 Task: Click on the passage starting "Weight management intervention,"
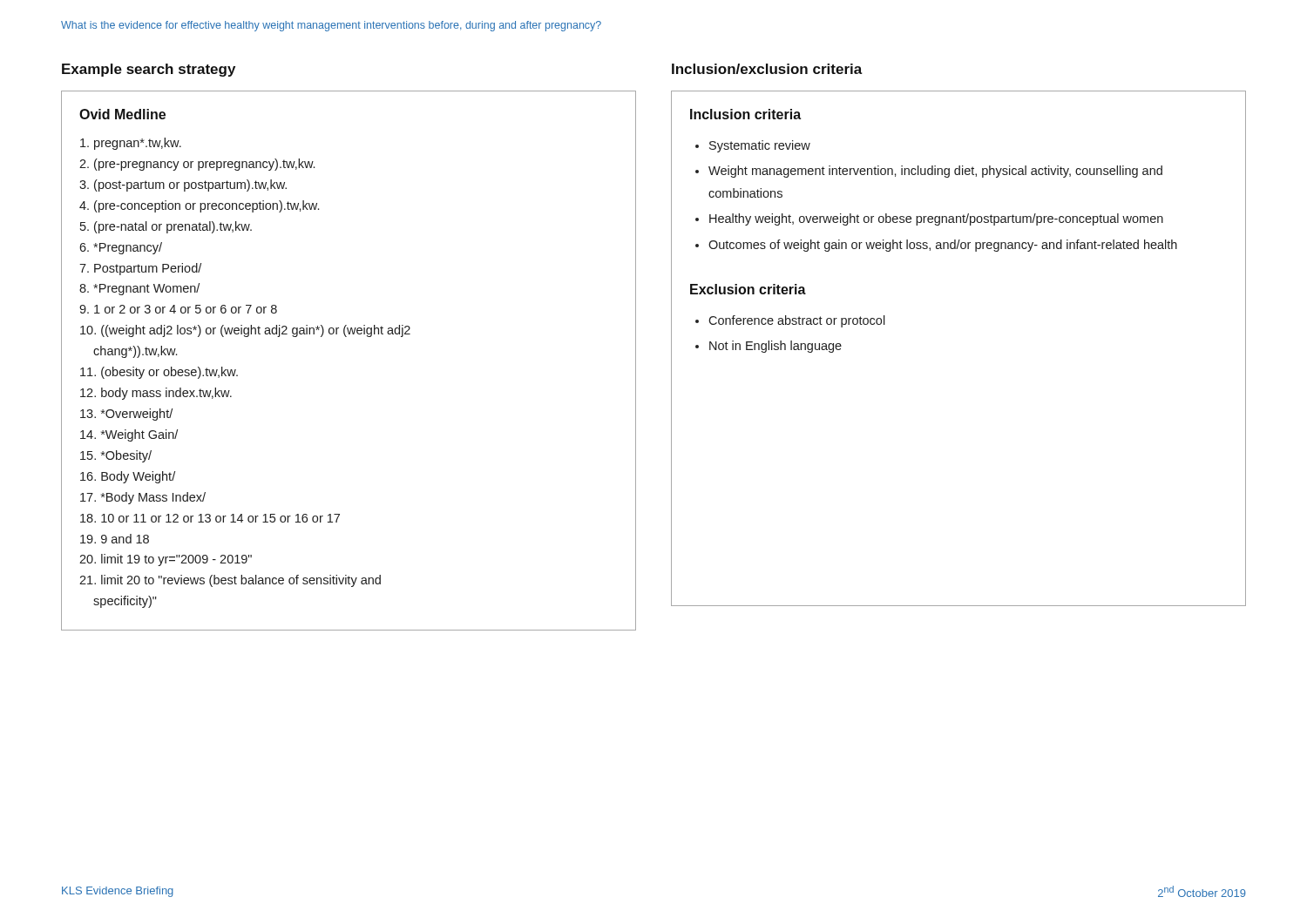(x=936, y=182)
